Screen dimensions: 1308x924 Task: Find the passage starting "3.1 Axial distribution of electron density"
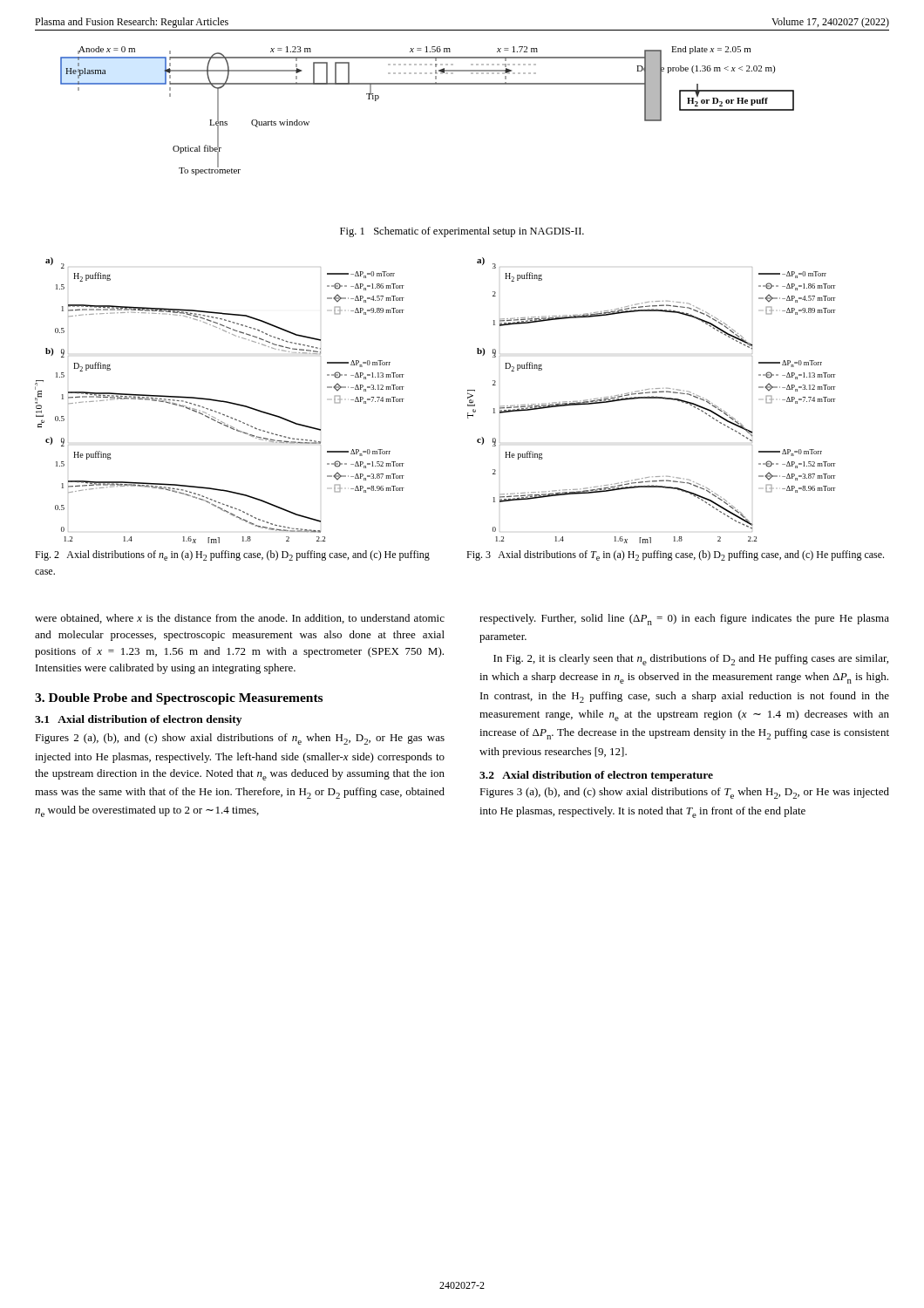[x=138, y=719]
